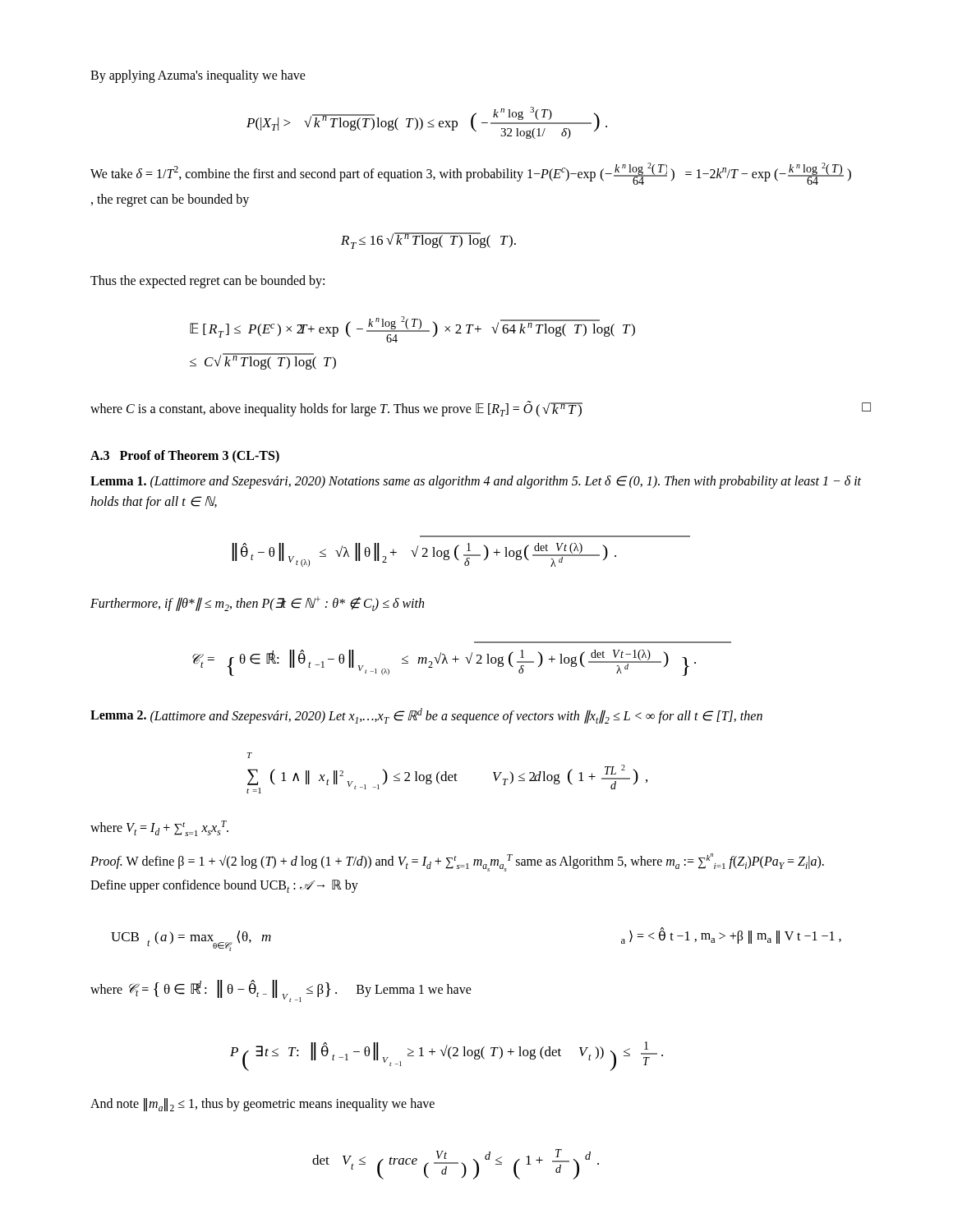Click the passage that begins "Lemma 1. (Lattimore and Szepesvári, 2020) Notations same"
The height and width of the screenshot is (1232, 953).
[476, 491]
